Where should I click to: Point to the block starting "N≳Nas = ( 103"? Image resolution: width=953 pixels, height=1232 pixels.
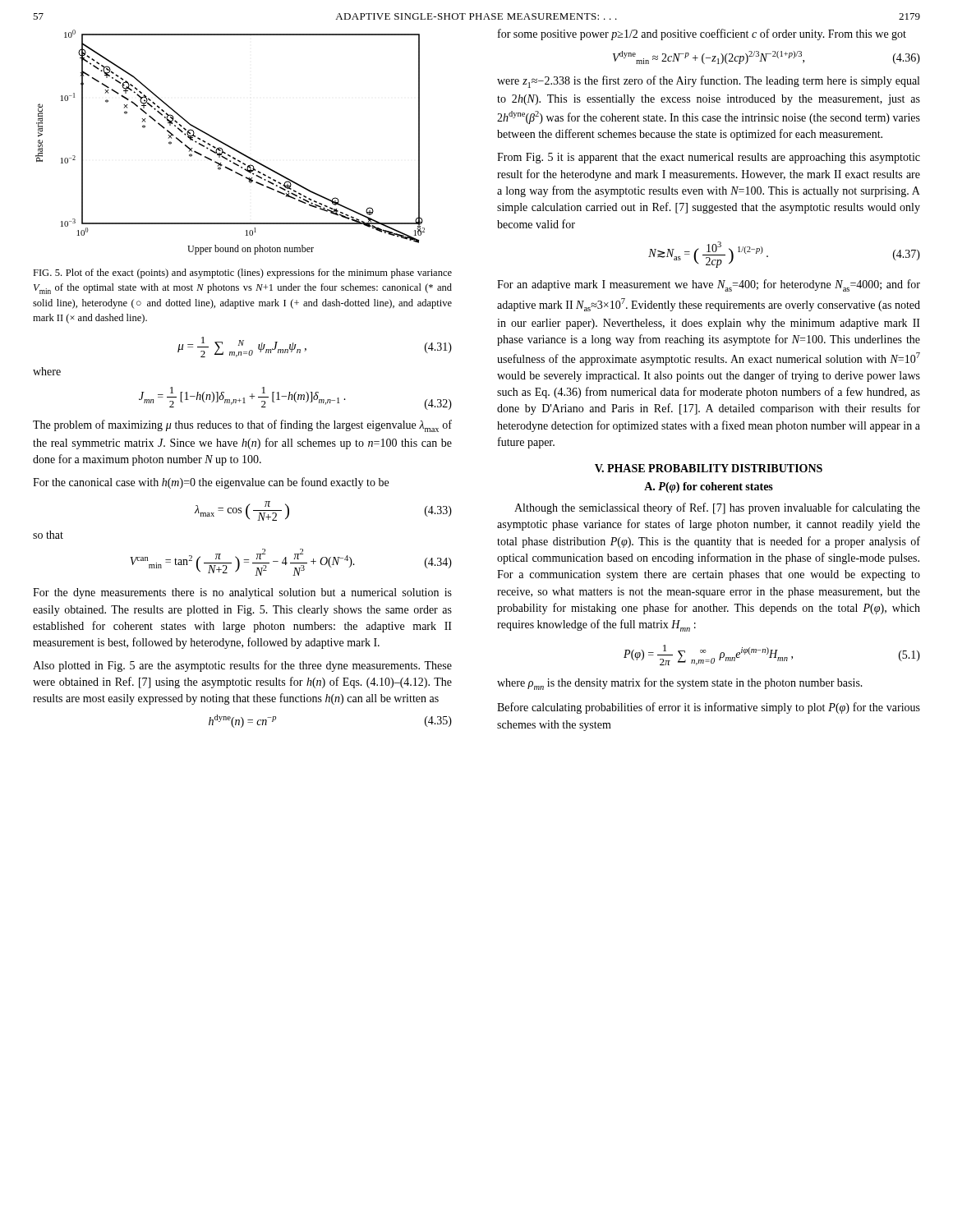(714, 255)
